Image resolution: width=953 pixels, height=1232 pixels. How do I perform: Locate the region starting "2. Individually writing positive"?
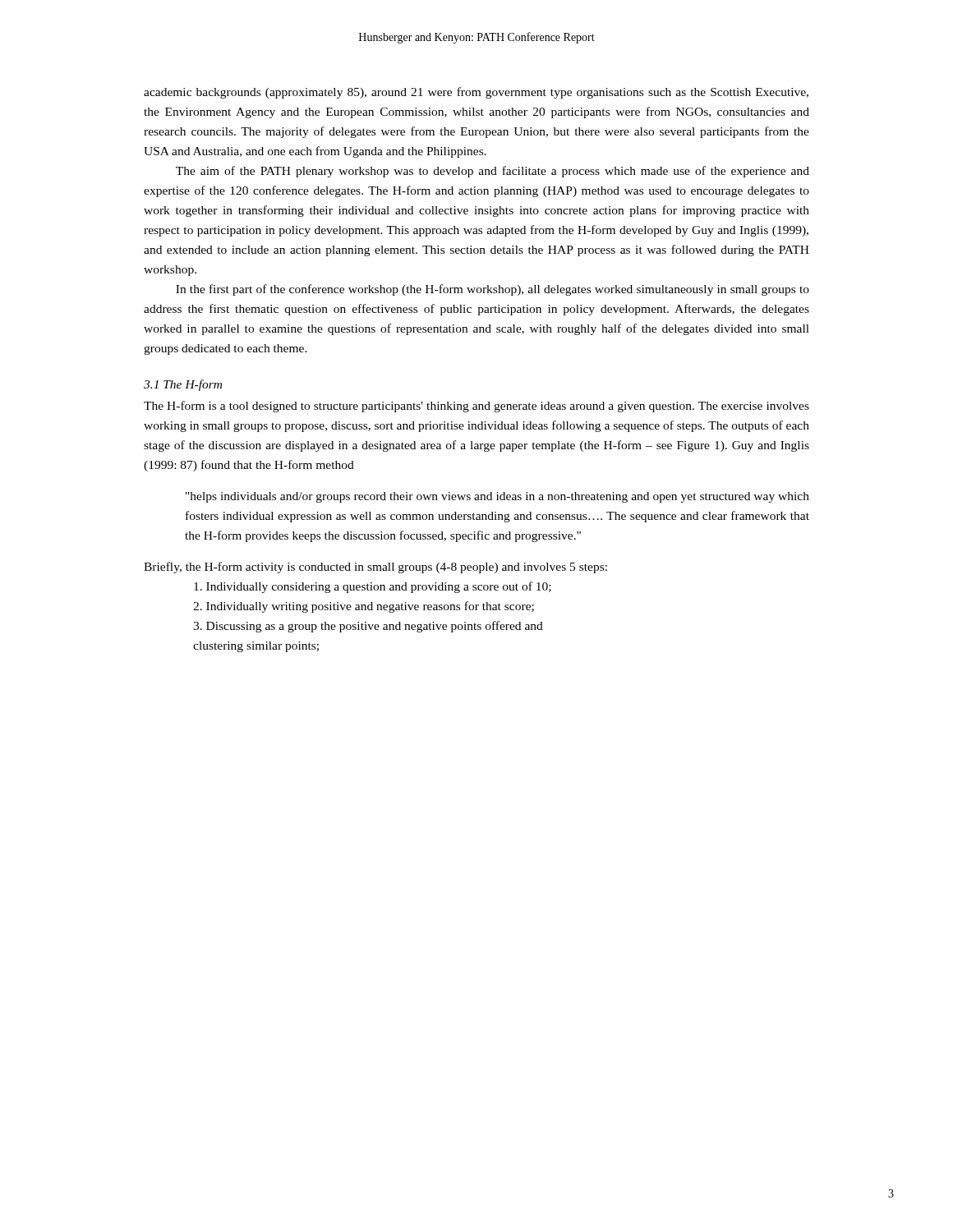click(x=364, y=606)
